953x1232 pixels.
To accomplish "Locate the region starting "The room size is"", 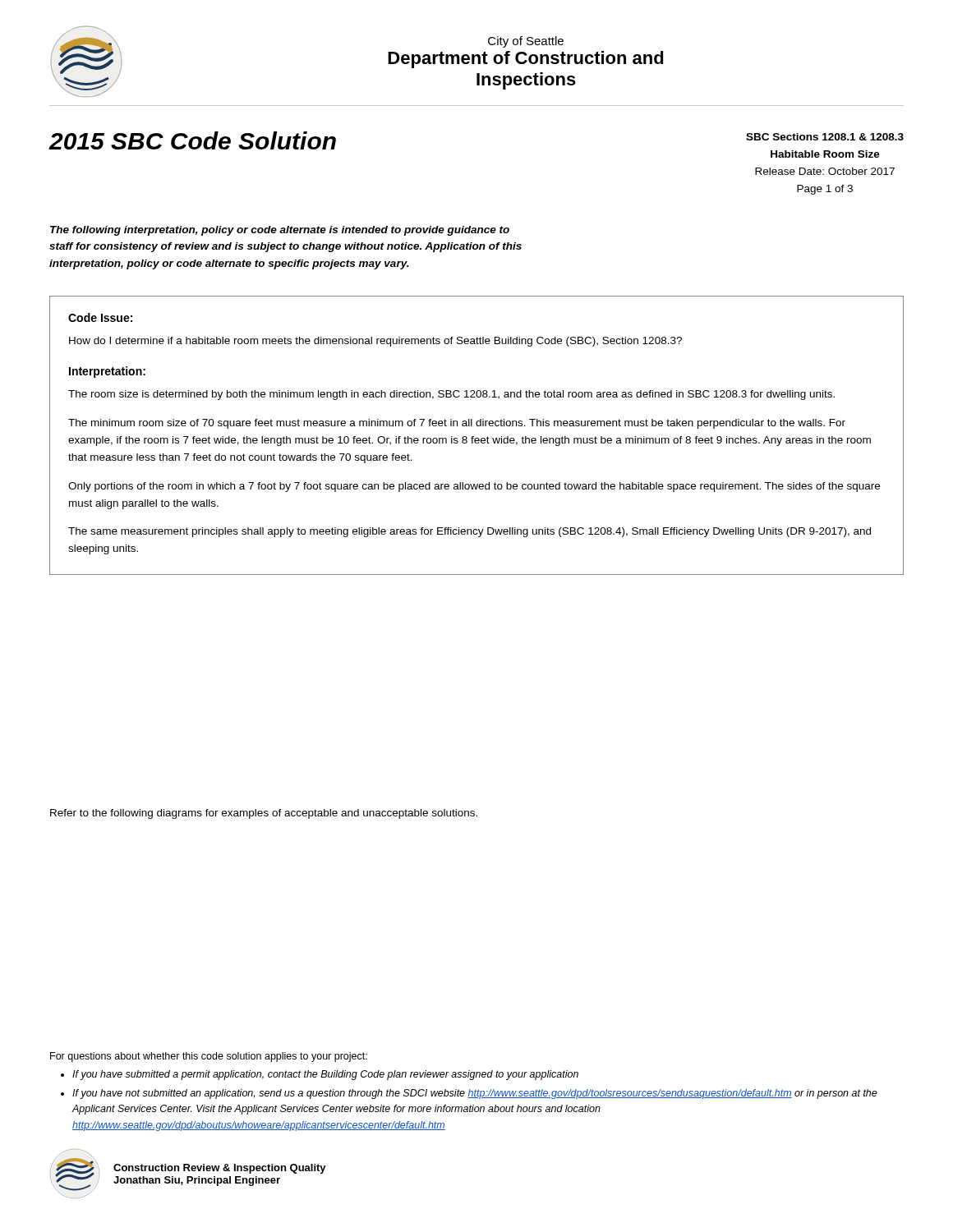I will point(452,394).
